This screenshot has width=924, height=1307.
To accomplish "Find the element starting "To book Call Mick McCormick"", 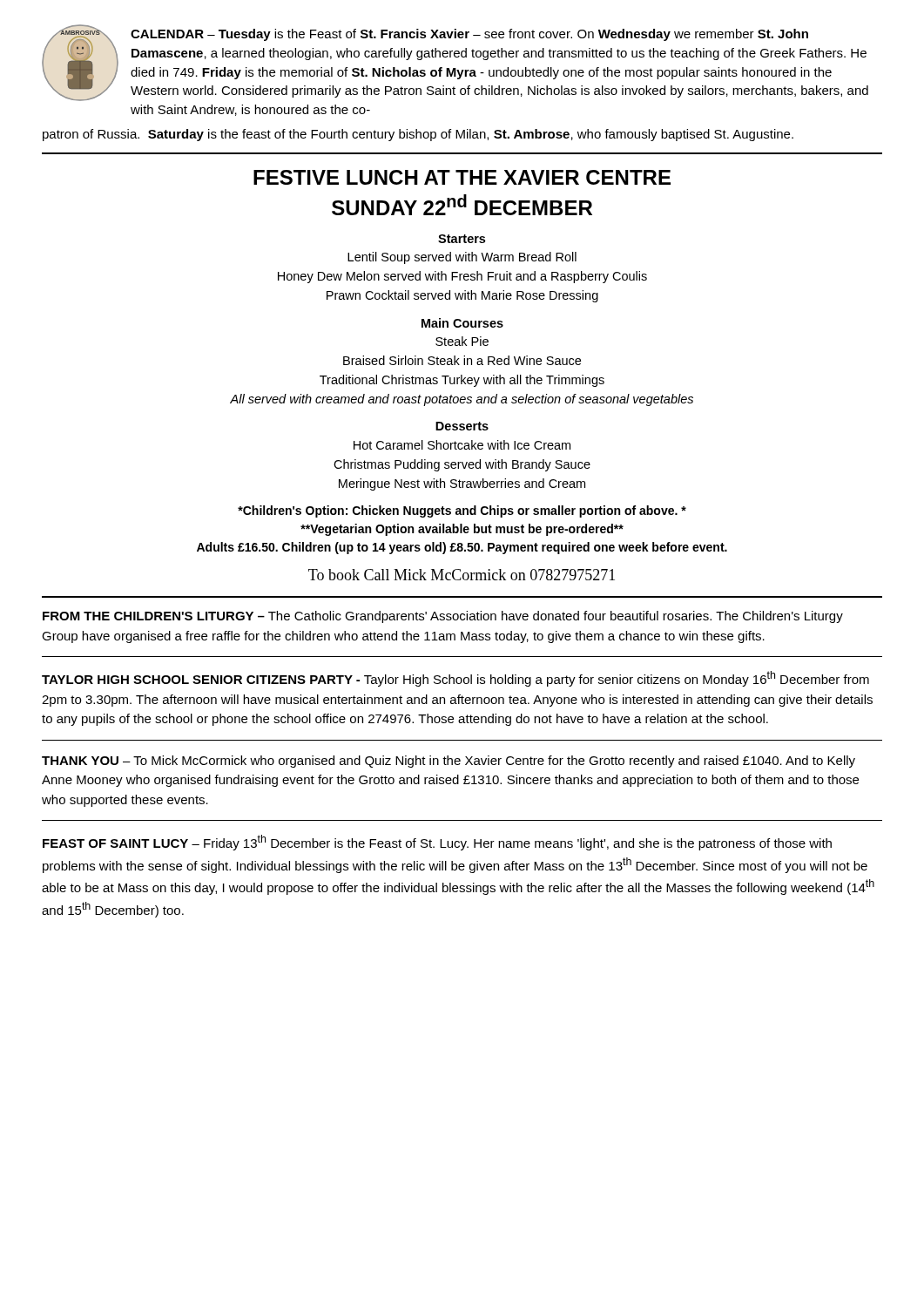I will point(462,575).
